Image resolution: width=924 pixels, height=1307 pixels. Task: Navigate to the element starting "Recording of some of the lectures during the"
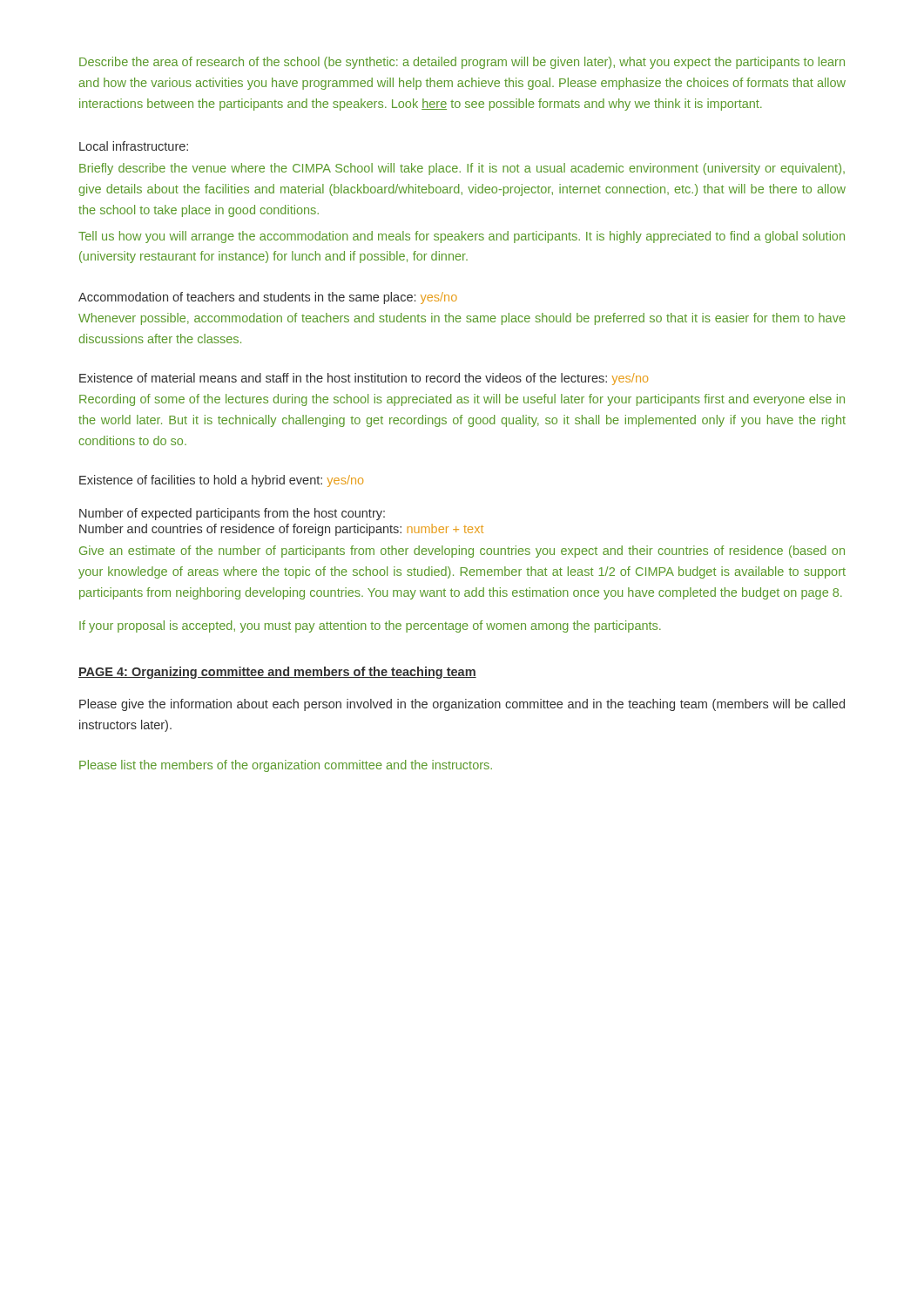[462, 420]
